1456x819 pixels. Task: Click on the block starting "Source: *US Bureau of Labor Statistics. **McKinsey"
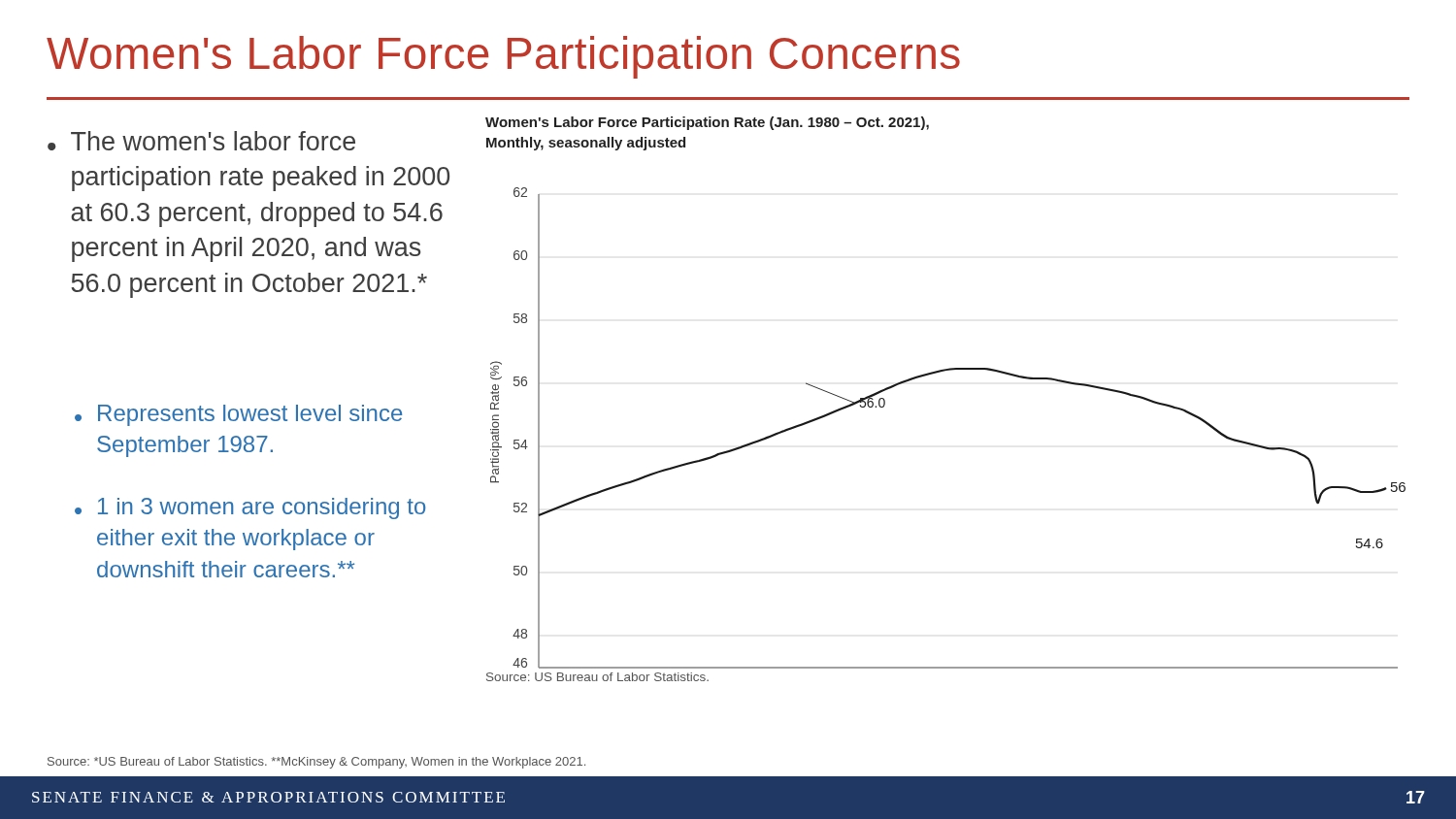[x=317, y=761]
